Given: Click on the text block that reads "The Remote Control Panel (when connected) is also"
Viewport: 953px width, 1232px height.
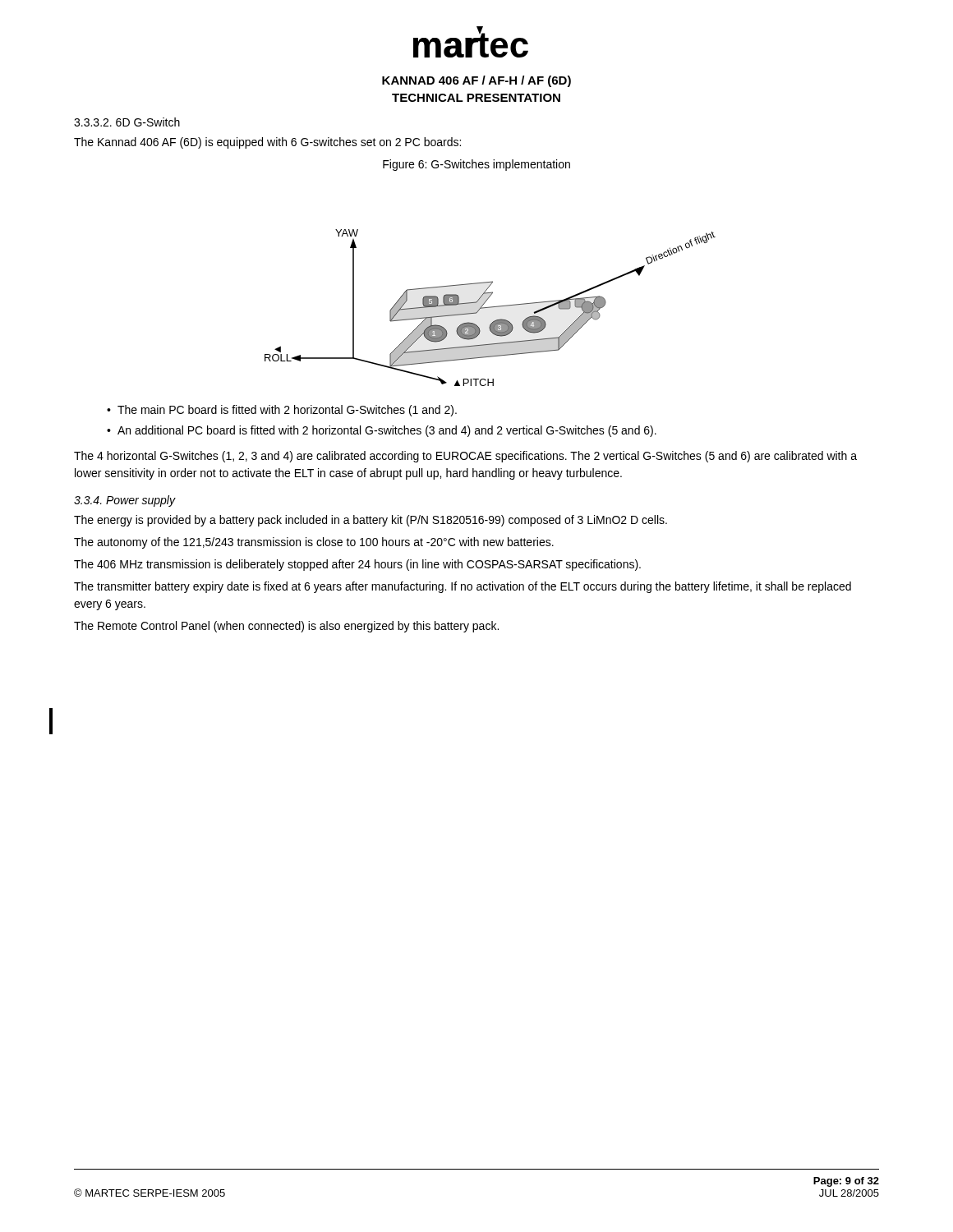Looking at the screenshot, I should [x=287, y=626].
